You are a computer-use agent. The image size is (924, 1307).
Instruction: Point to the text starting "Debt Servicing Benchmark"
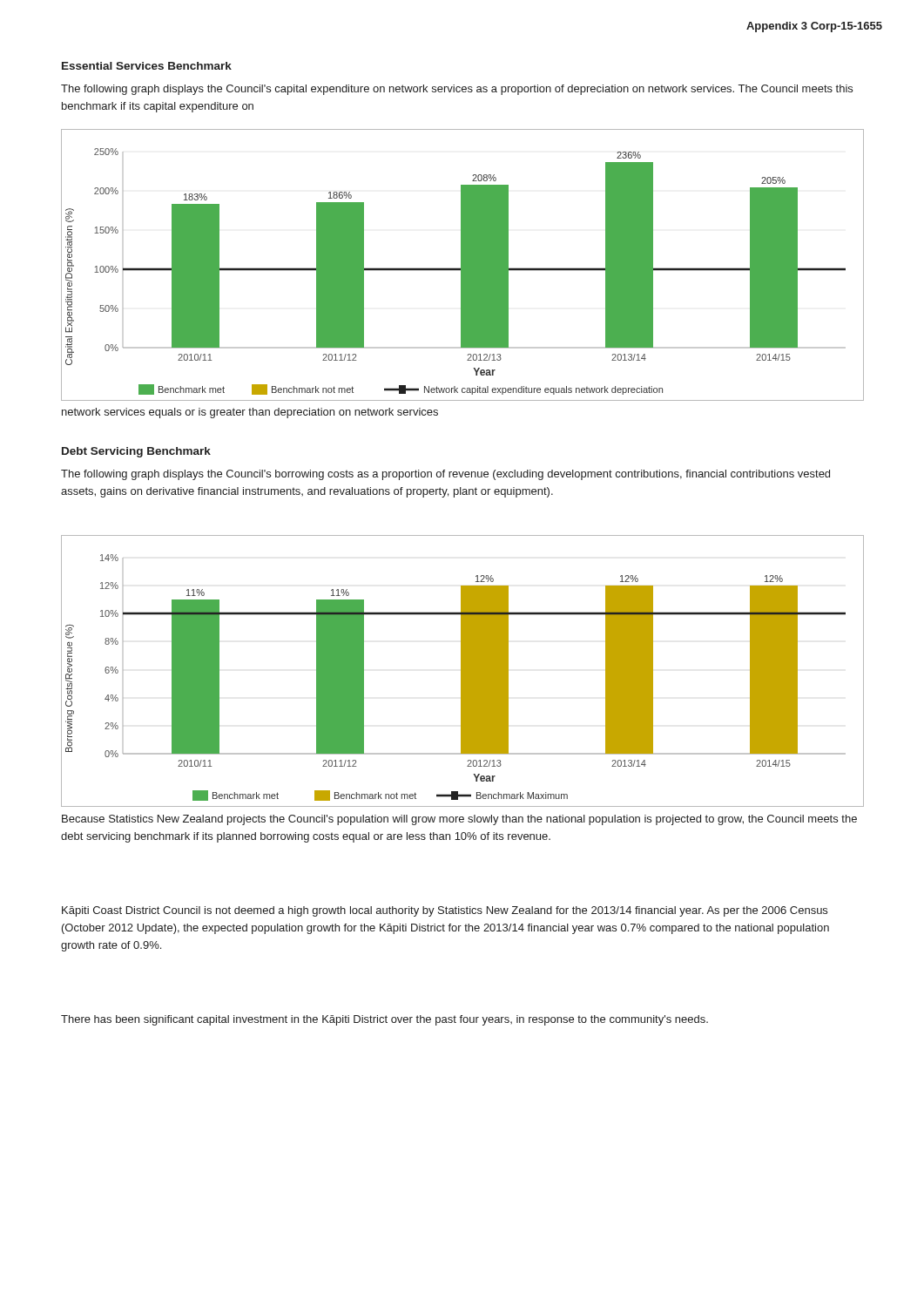tap(136, 451)
